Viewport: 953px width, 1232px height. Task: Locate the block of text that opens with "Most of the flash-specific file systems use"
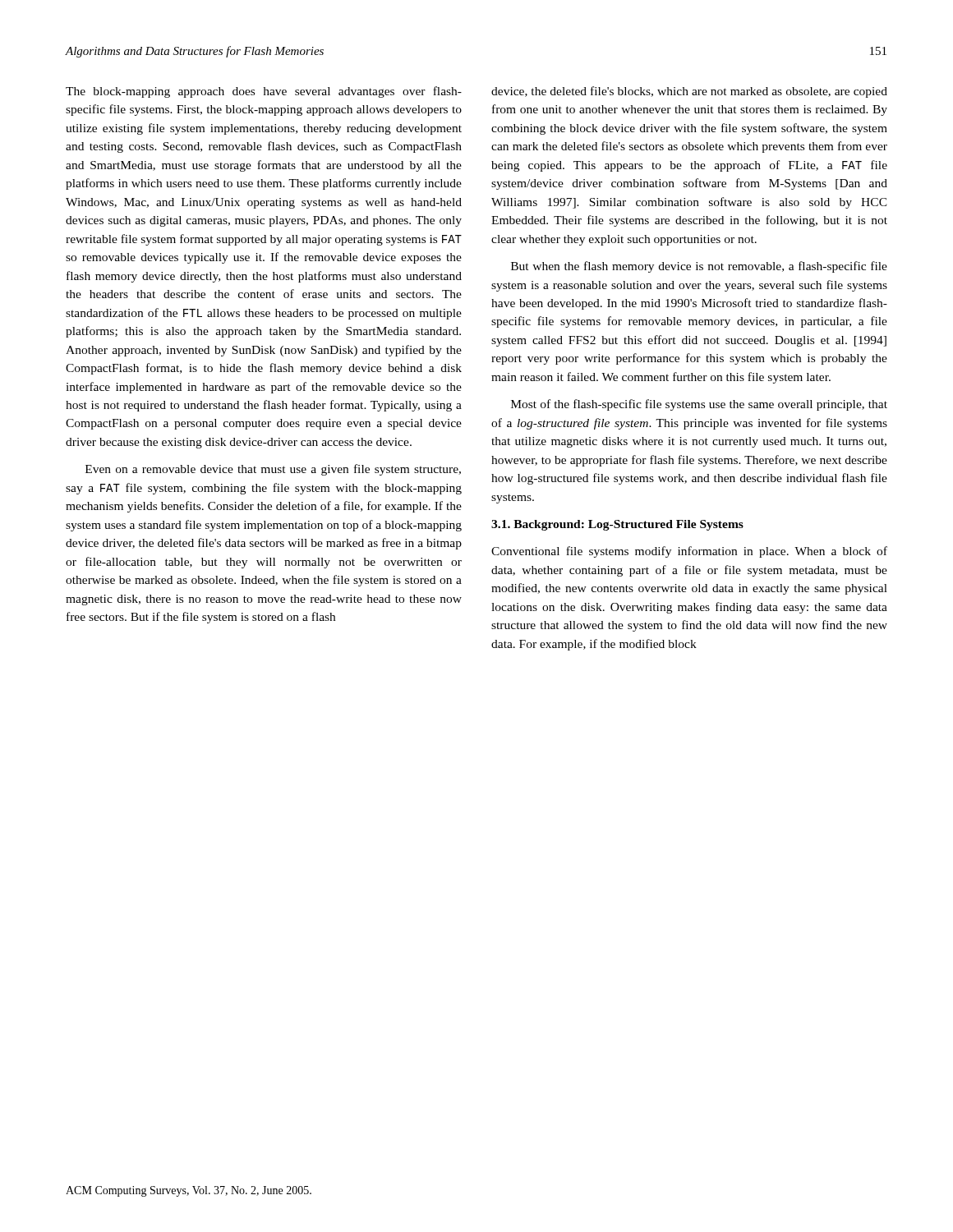point(689,451)
